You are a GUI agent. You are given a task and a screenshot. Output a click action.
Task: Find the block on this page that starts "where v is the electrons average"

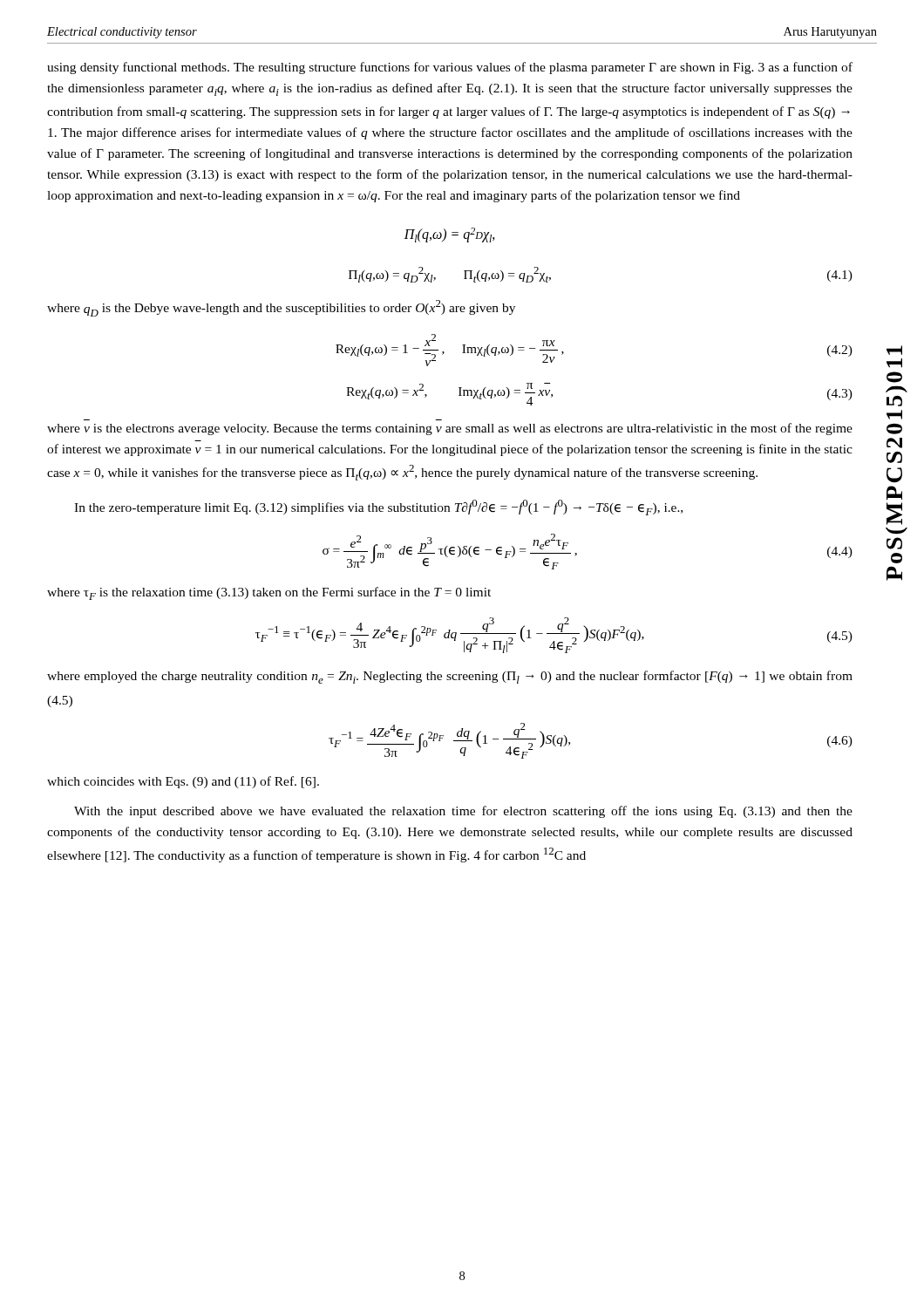(450, 469)
